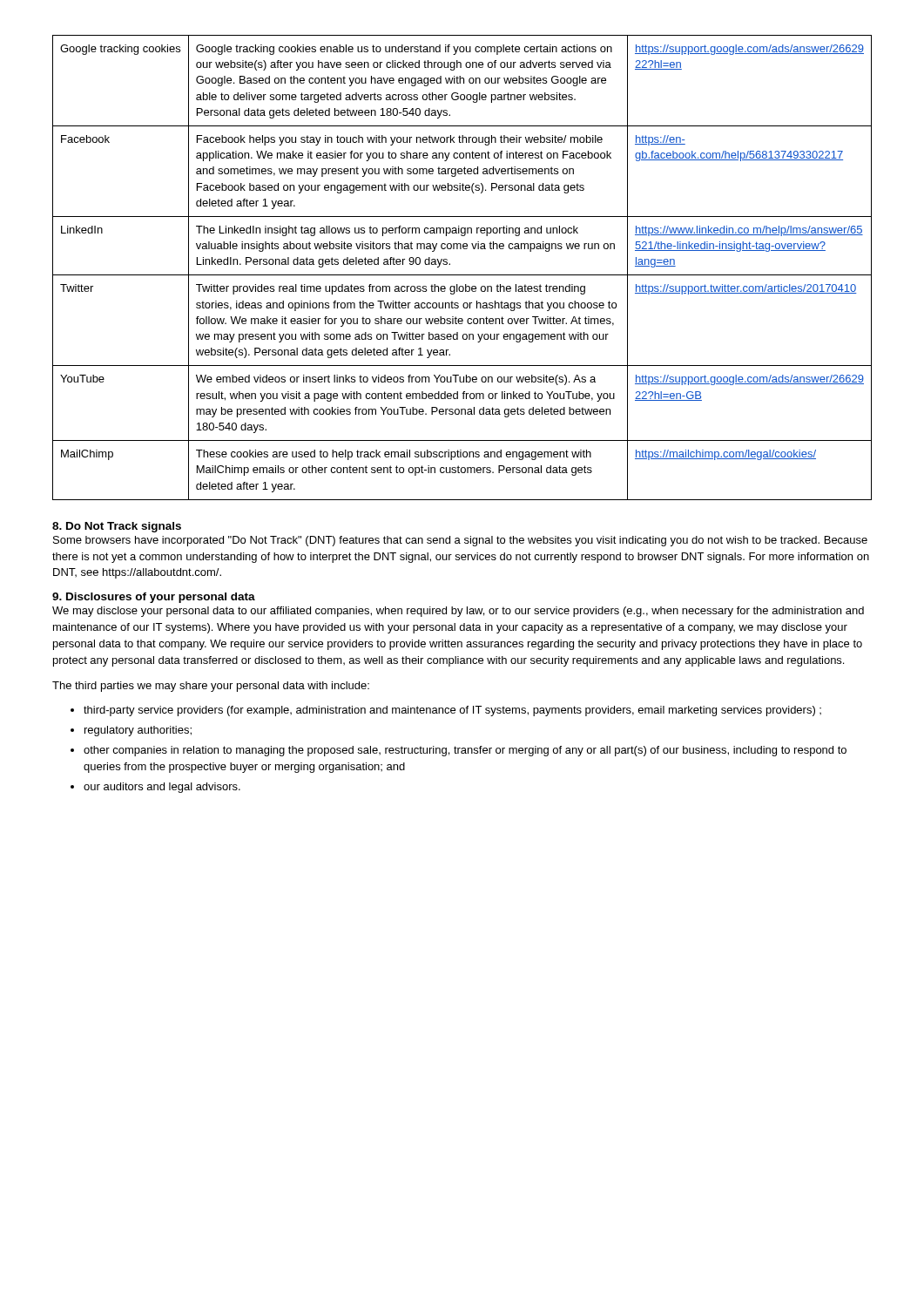The width and height of the screenshot is (924, 1307).
Task: Where does it say "9. Disclosures of your personal data"?
Action: coord(154,597)
